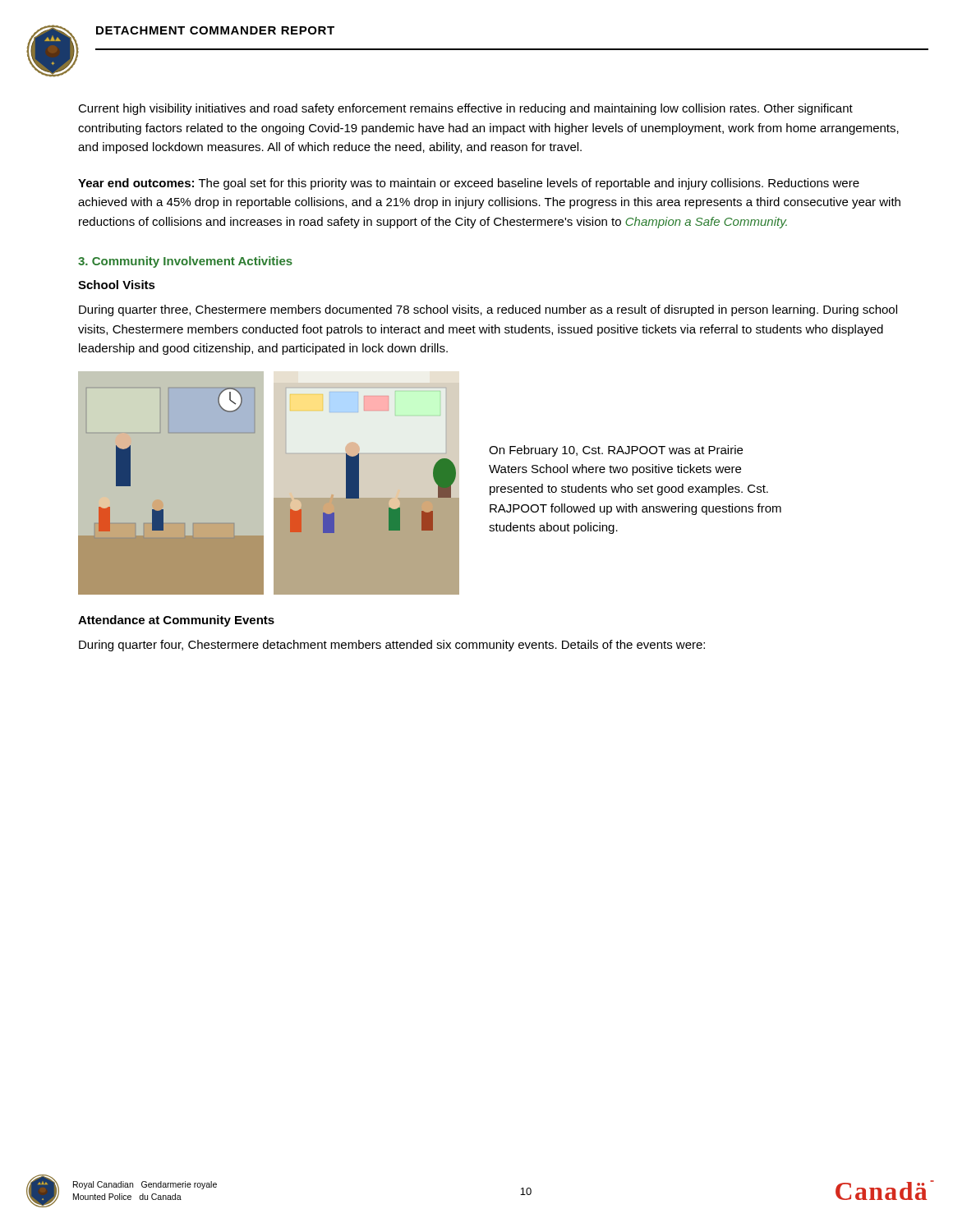Select the text block that reads "On February 10, Cst. RAJPOOT"
This screenshot has height=1232, width=953.
point(635,488)
